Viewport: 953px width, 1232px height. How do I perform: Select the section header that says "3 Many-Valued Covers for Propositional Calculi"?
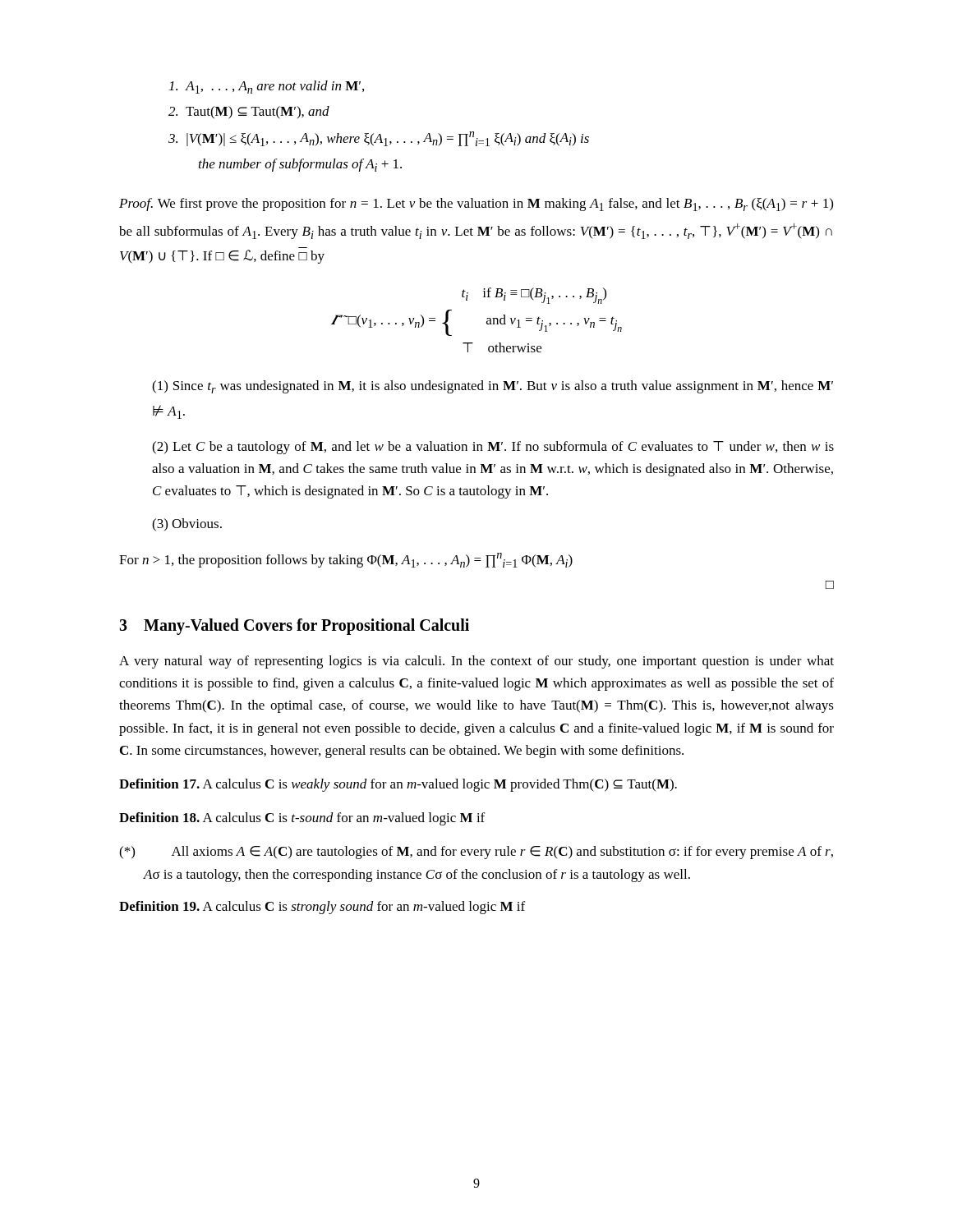point(294,625)
